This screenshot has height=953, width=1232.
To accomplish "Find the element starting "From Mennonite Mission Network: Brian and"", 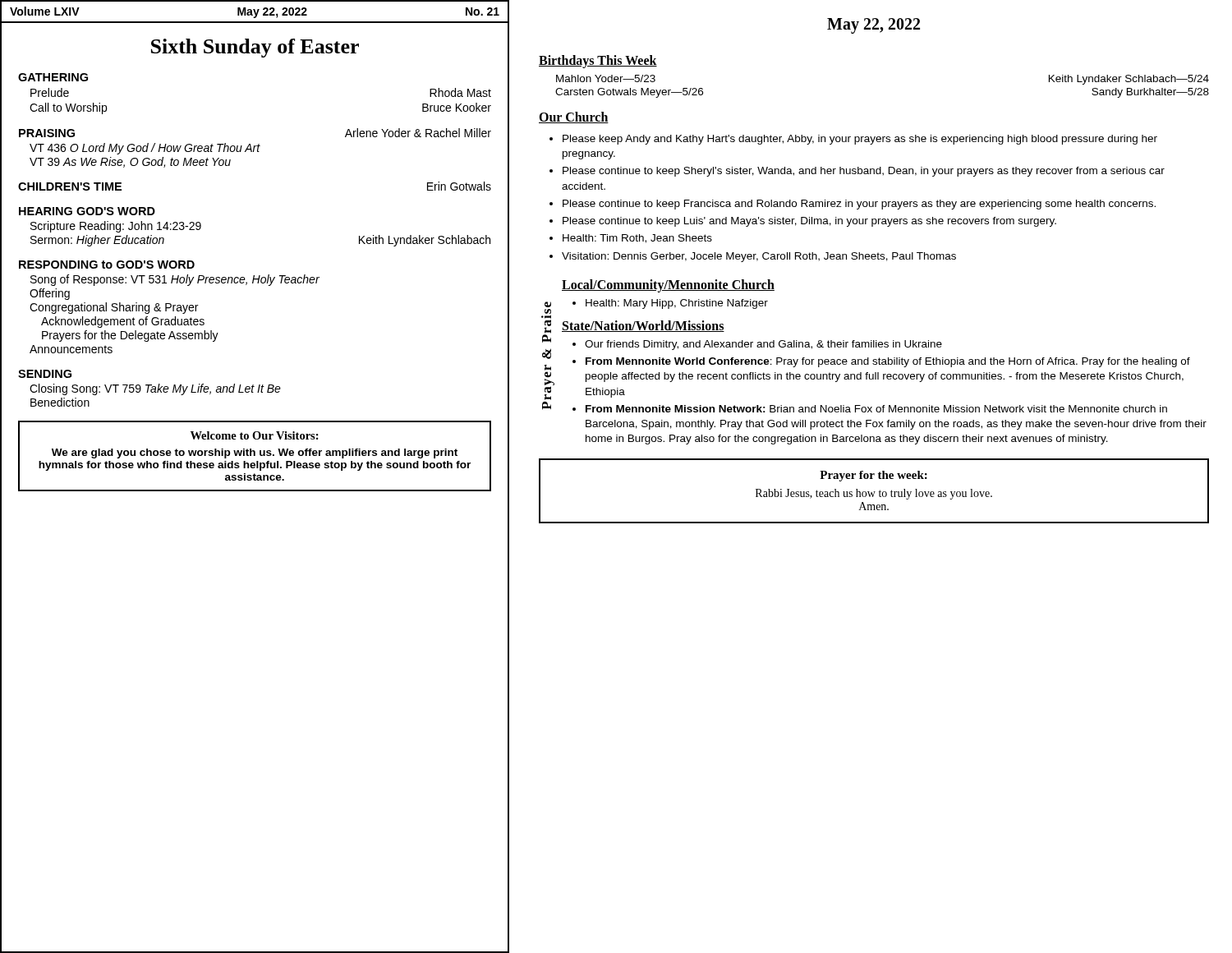I will tap(896, 424).
